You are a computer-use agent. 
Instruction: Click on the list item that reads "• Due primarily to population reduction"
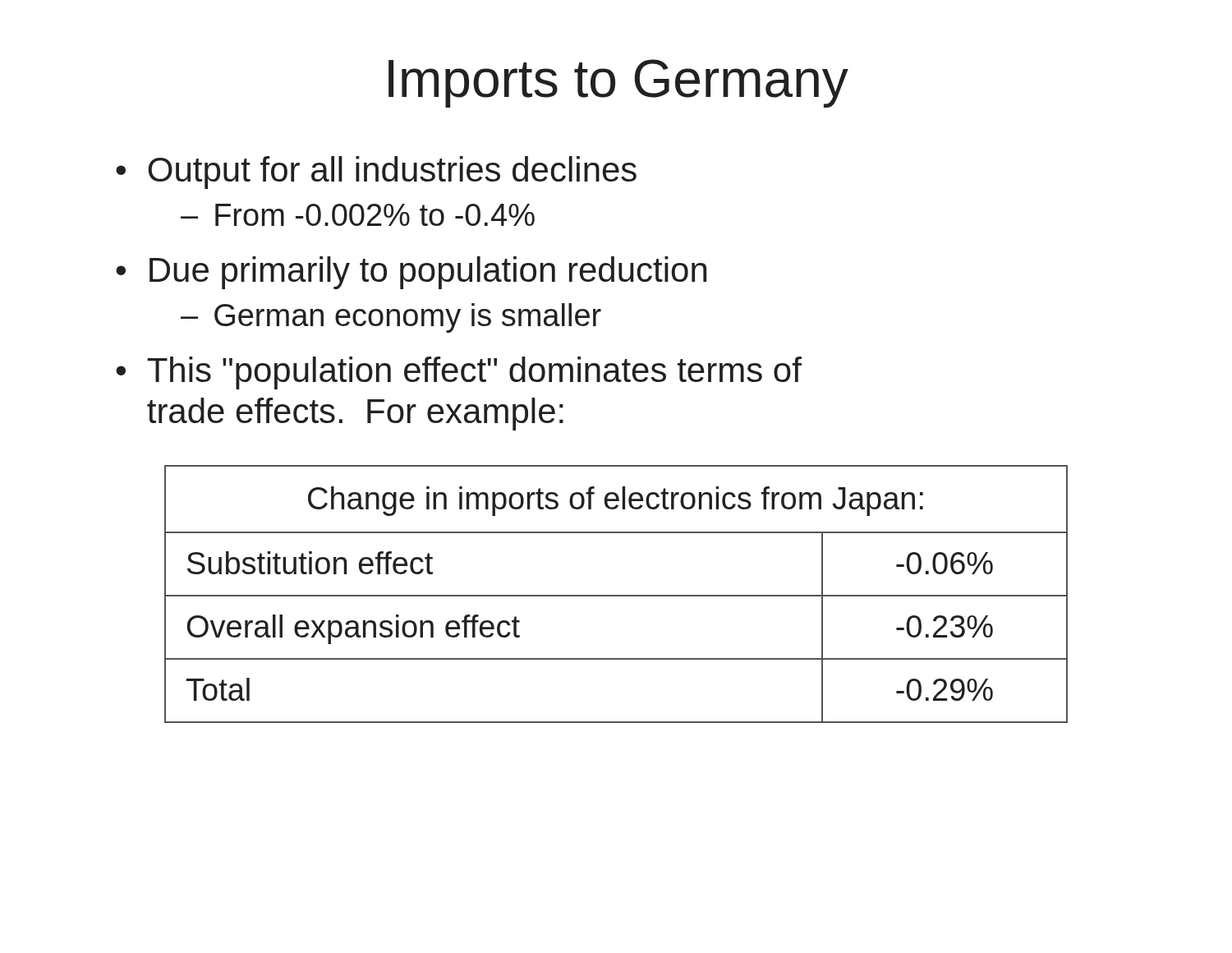[412, 270]
